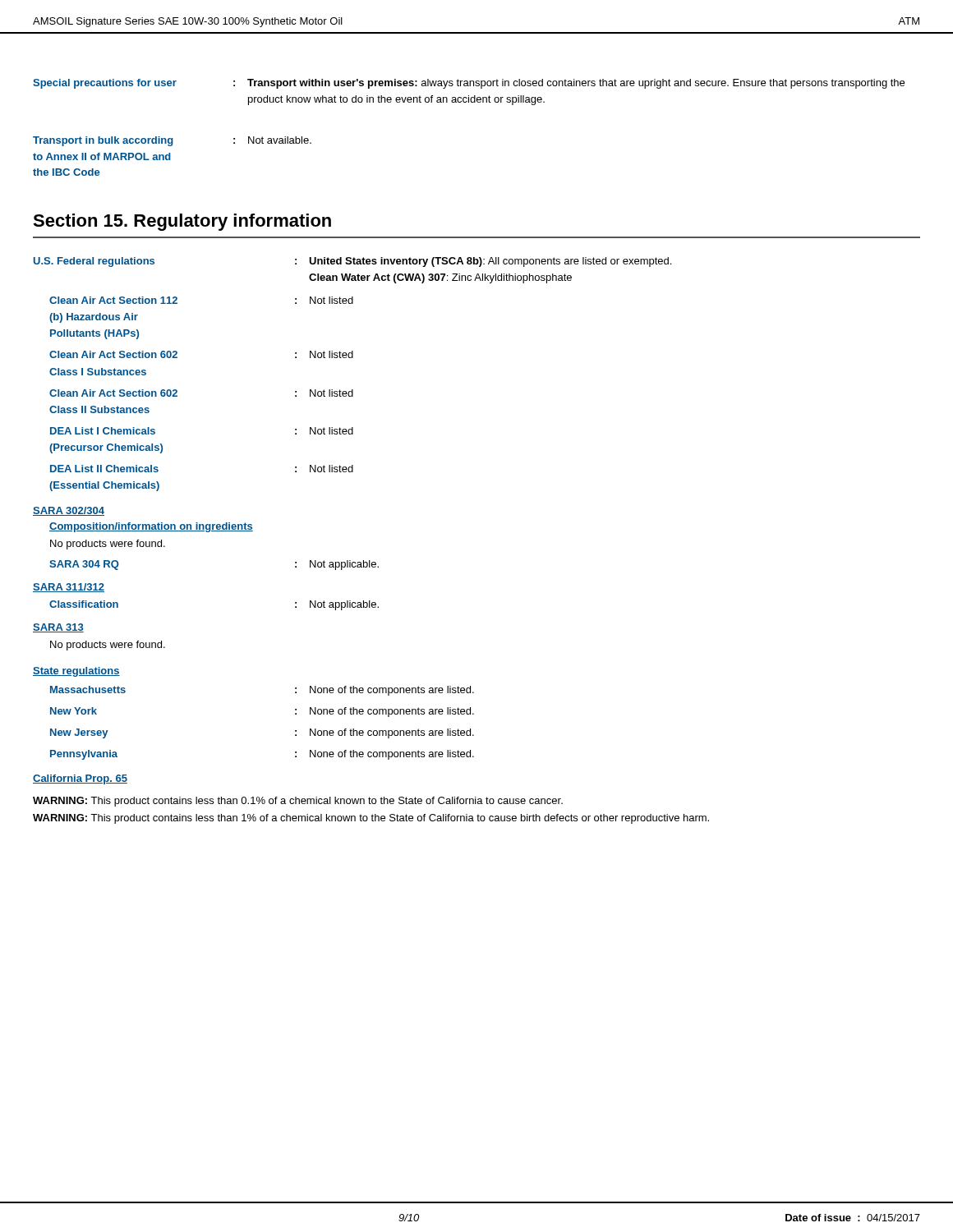Find the text block starting "DEA List II Chemicals(Essential"

(101, 469)
